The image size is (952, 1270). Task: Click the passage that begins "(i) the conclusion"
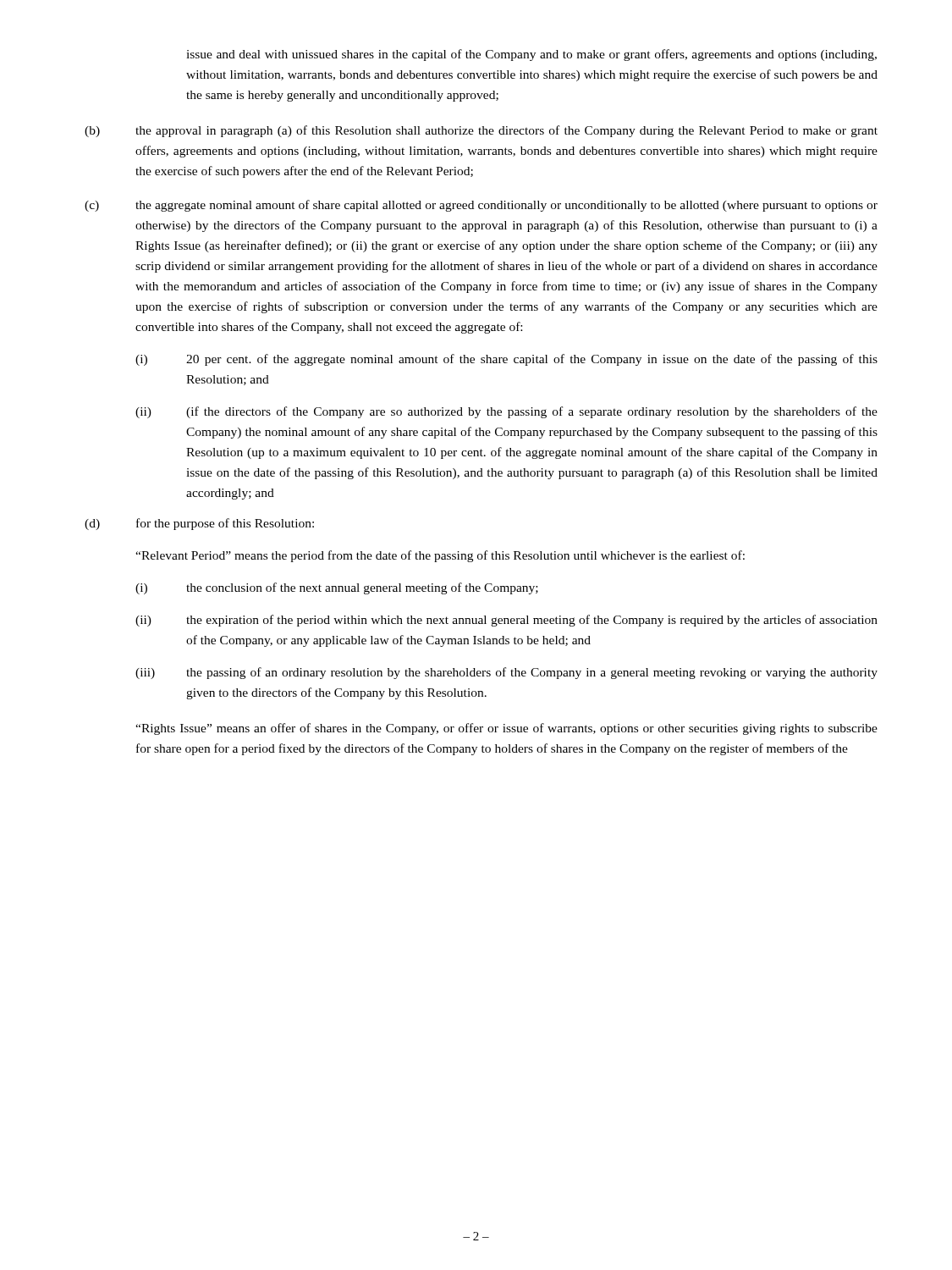point(506,588)
